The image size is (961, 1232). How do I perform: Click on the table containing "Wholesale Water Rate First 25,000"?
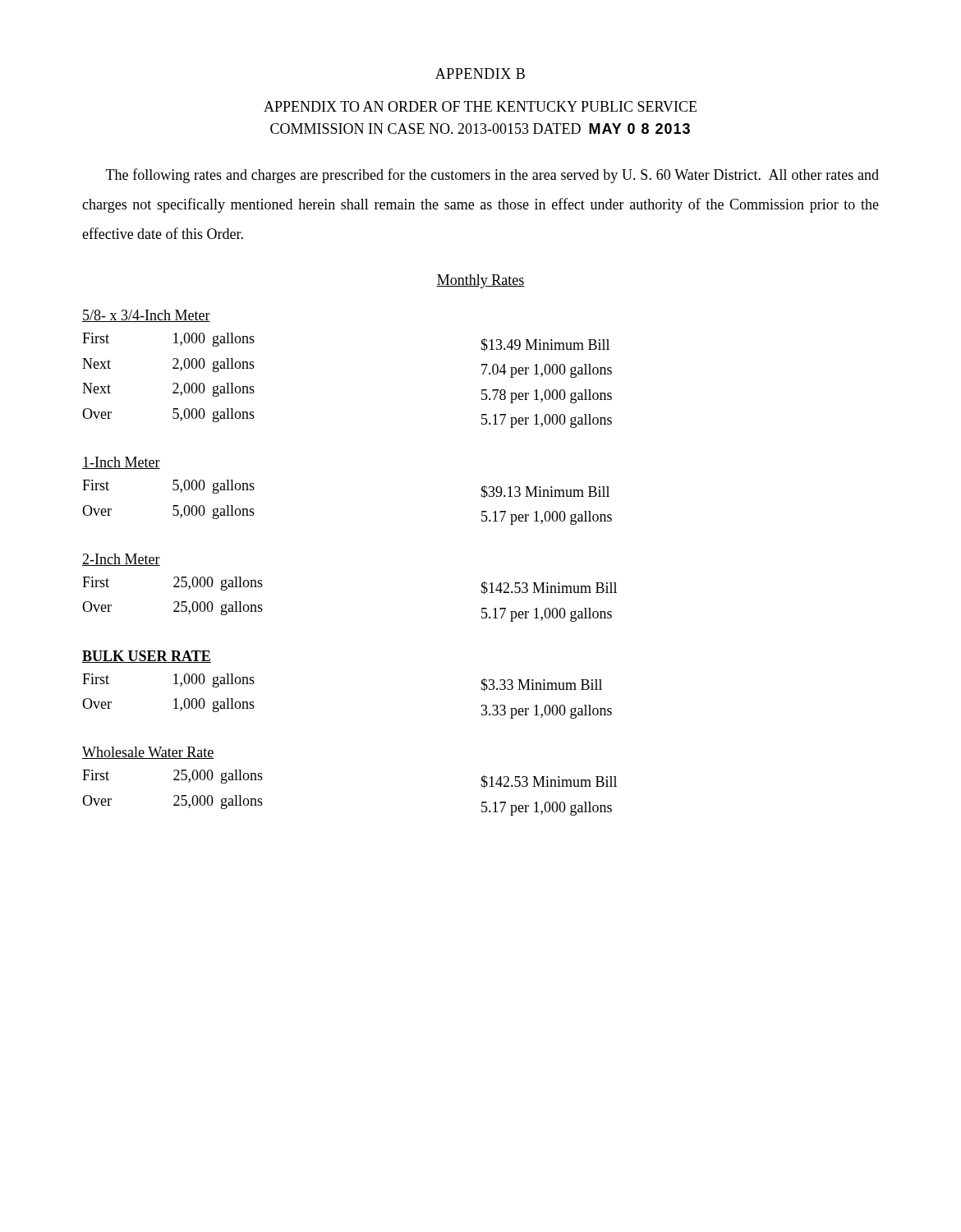(480, 782)
